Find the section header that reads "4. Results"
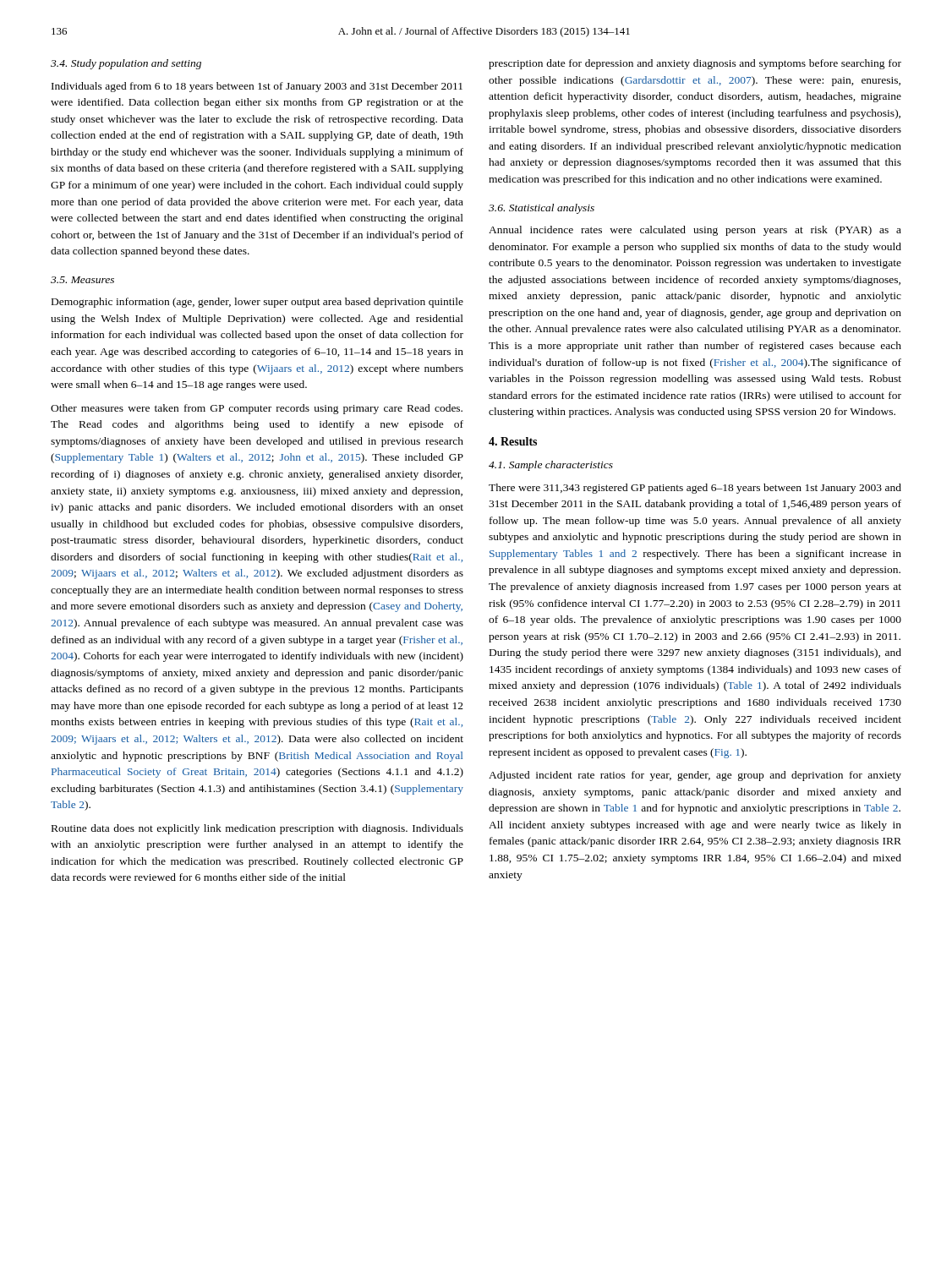The height and width of the screenshot is (1268, 952). tap(513, 442)
